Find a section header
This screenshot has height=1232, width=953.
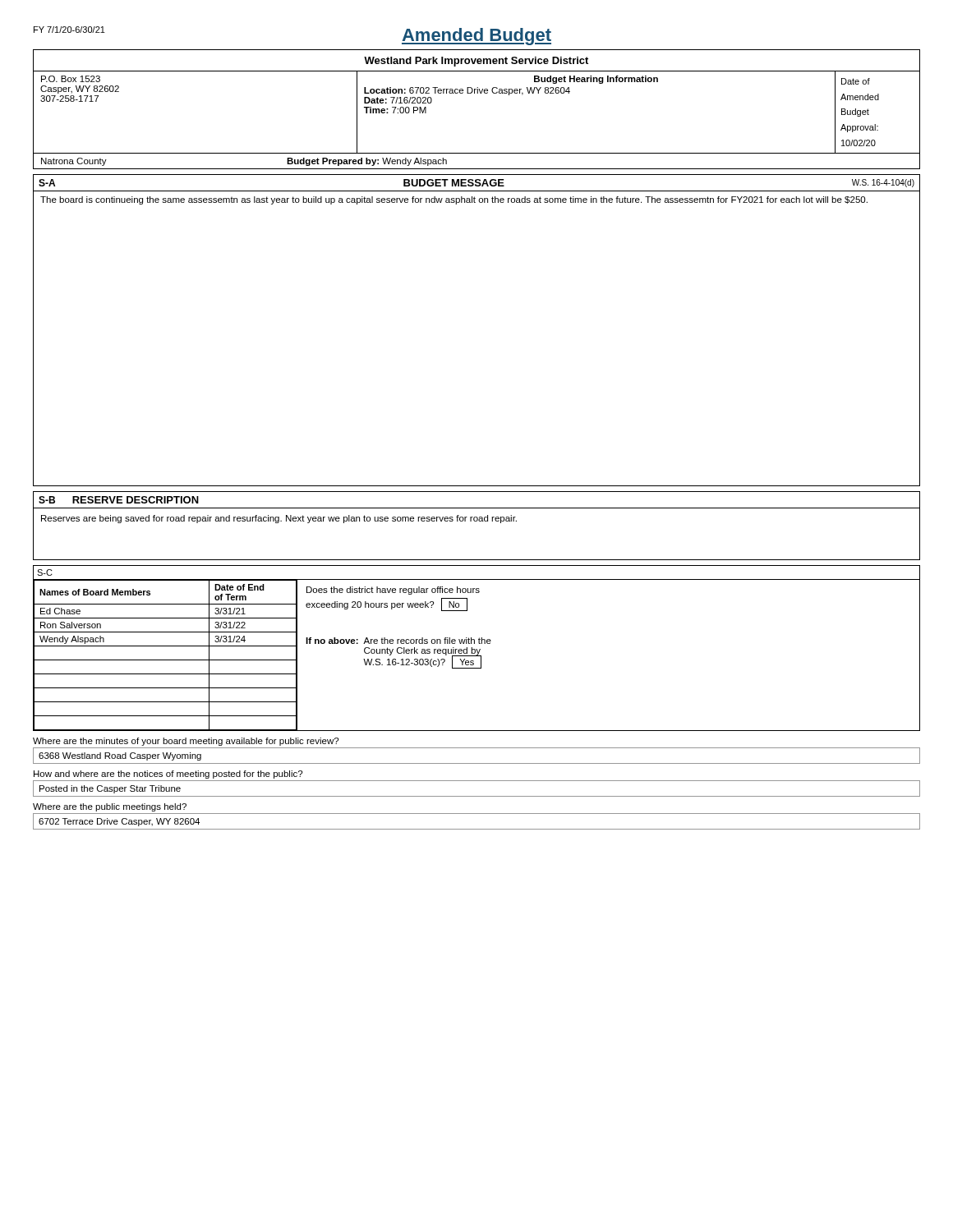(476, 60)
